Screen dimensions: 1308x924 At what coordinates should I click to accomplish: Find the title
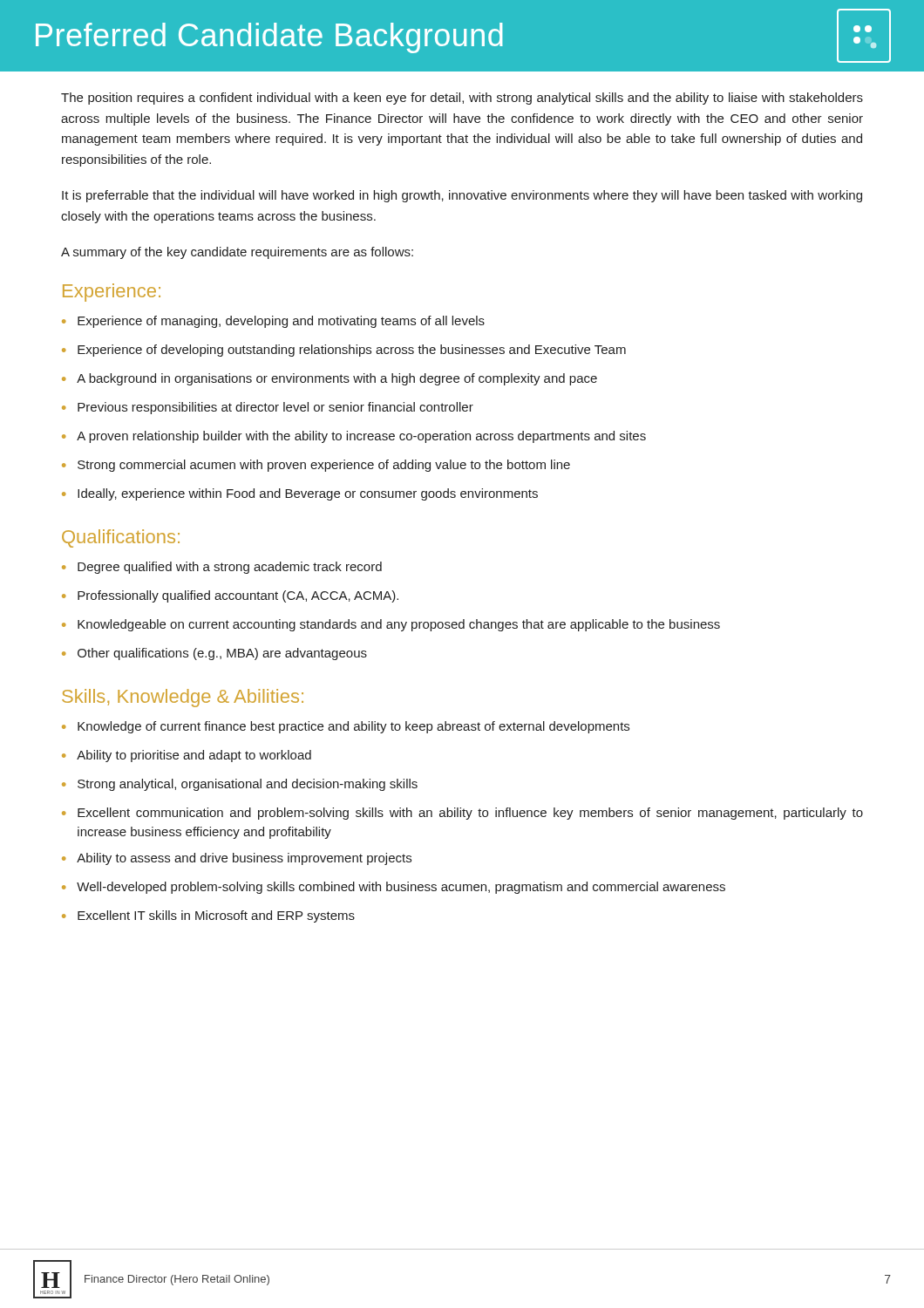point(462,36)
